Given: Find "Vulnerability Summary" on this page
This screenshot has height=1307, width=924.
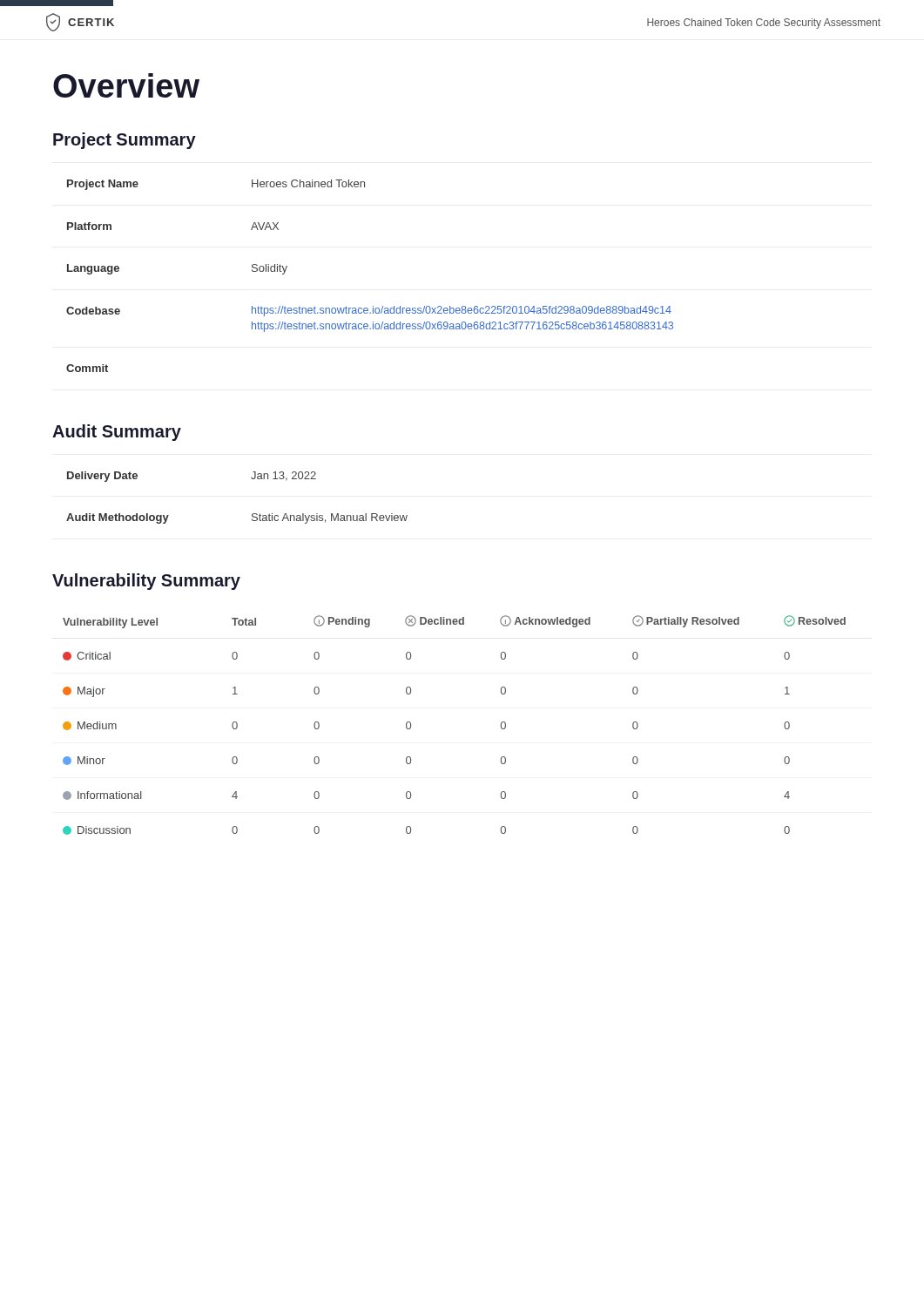Looking at the screenshot, I should (x=146, y=580).
